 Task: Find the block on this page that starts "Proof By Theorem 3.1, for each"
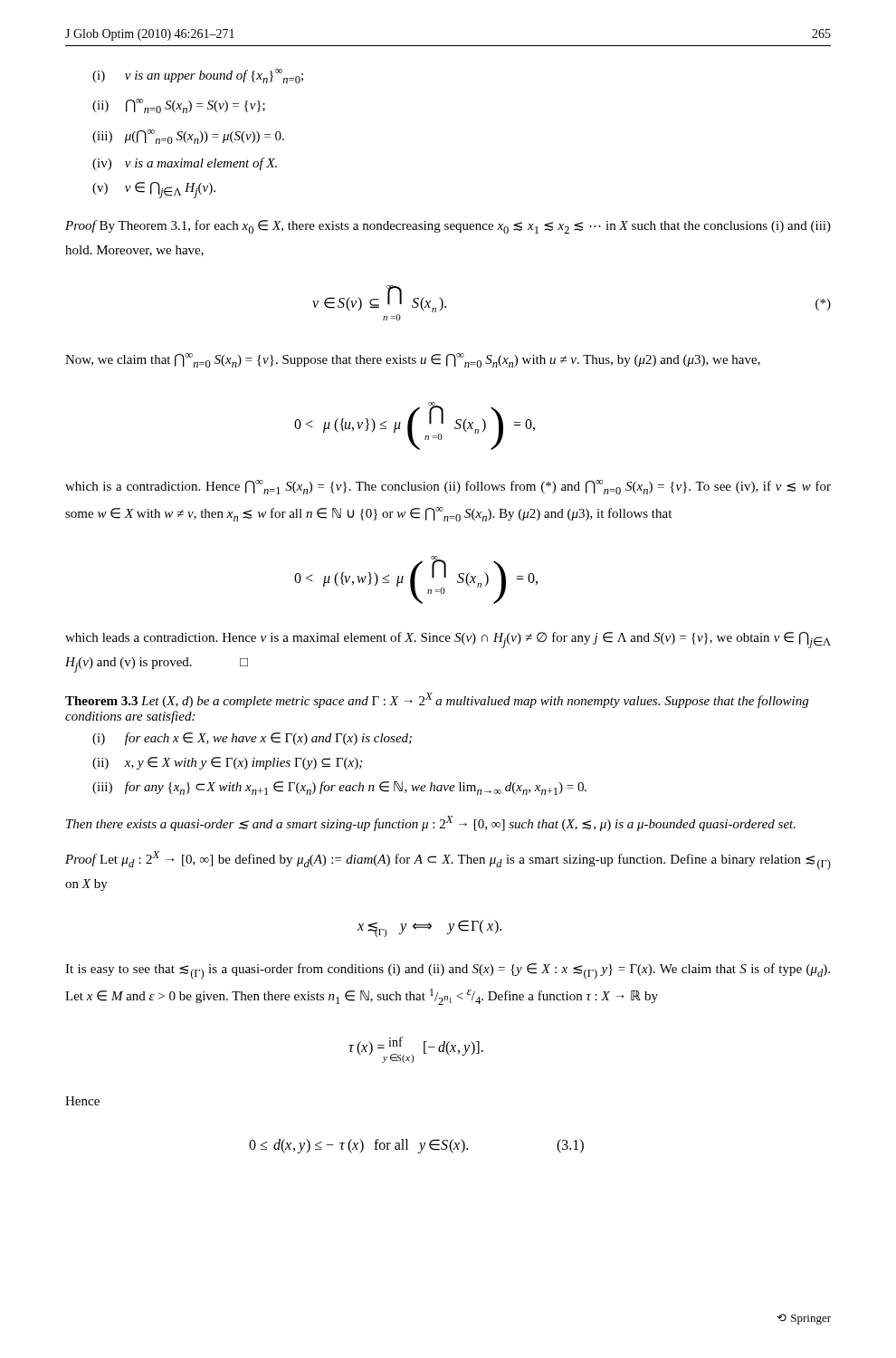coord(448,237)
